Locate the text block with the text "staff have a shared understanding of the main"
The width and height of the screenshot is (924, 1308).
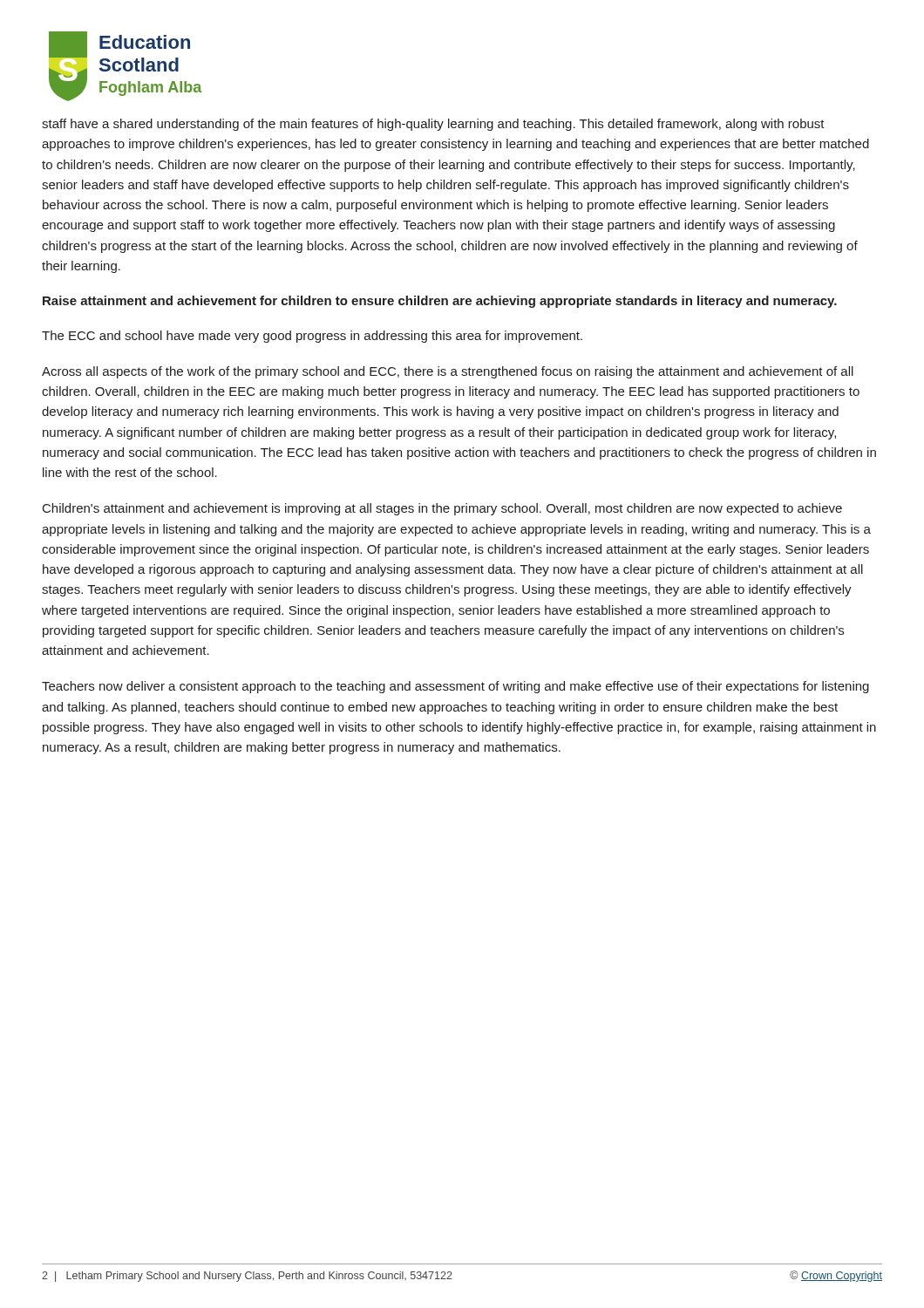(456, 194)
